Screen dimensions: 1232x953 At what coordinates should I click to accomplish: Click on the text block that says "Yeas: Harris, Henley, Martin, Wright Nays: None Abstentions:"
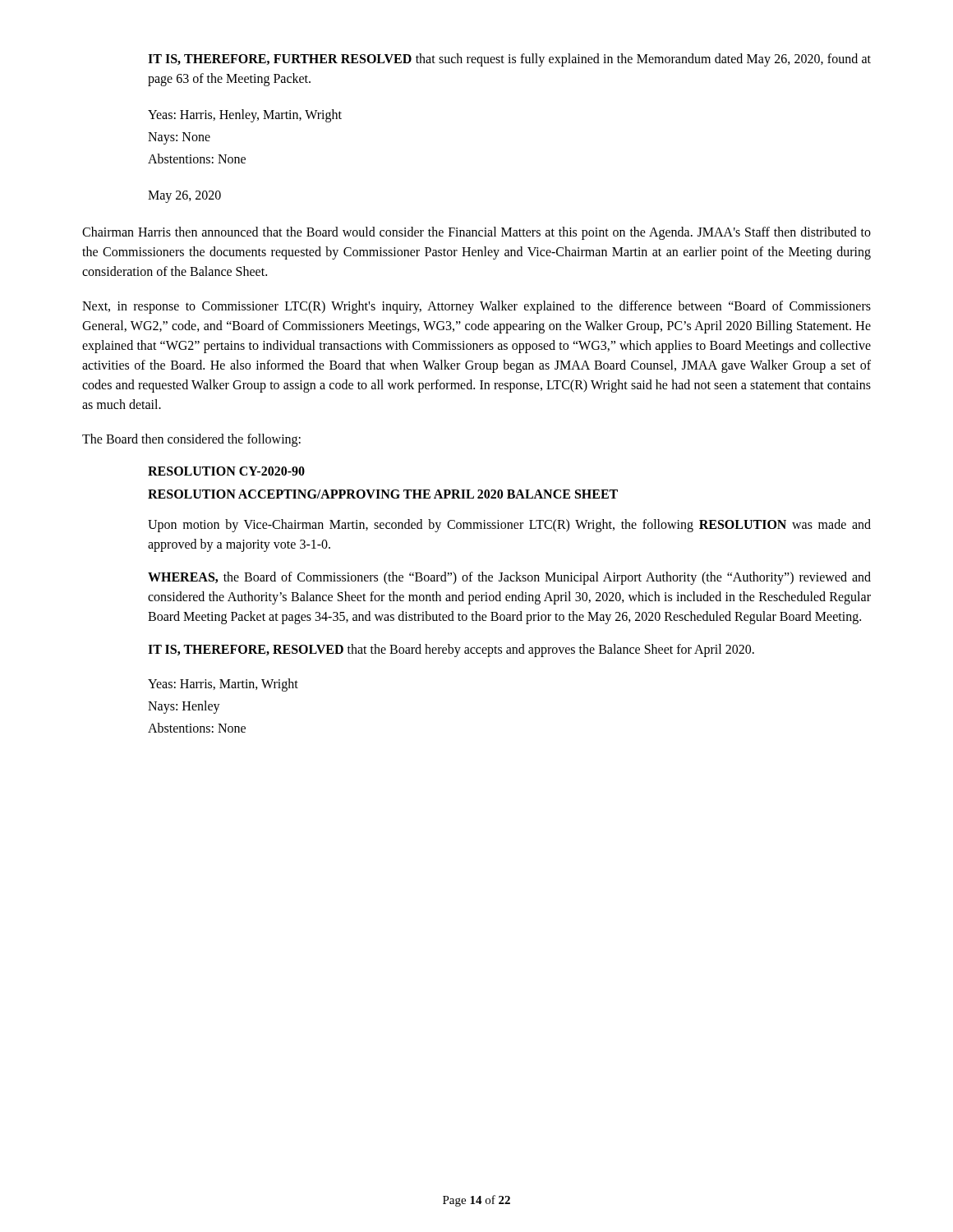point(245,116)
